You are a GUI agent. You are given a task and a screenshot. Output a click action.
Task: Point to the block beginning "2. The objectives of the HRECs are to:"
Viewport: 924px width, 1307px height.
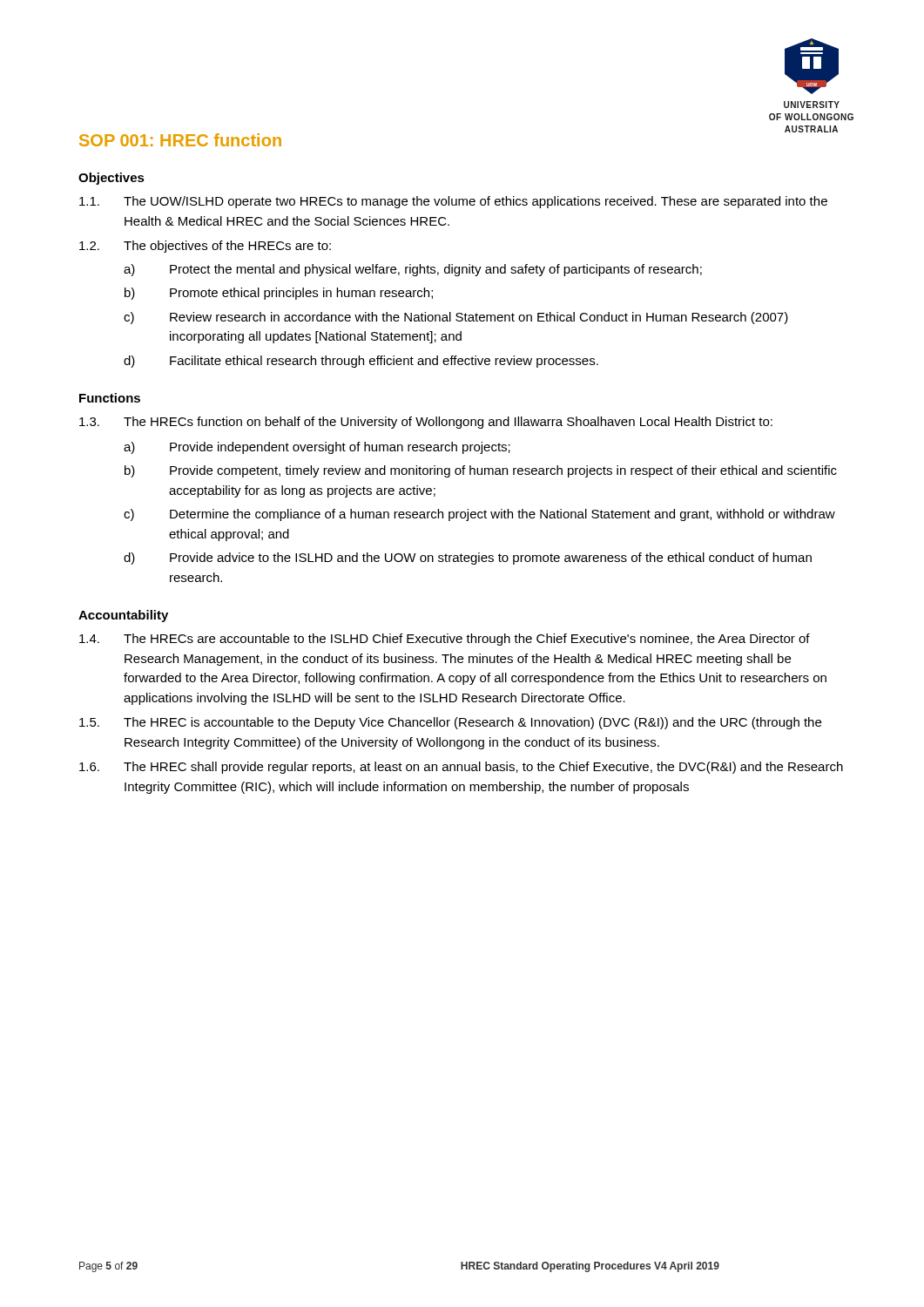tap(462, 305)
